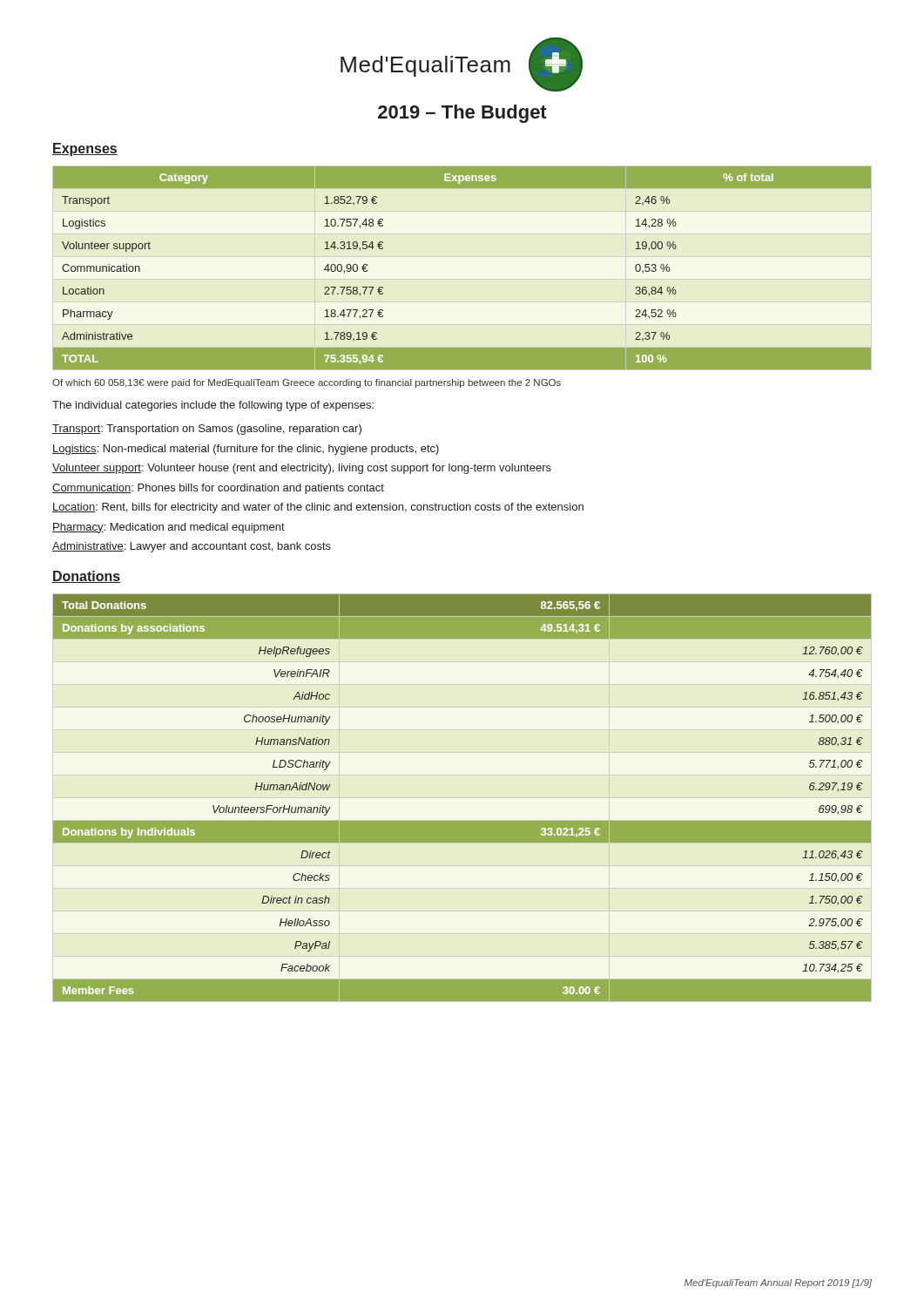Click on the table containing "30.00 €"
Image resolution: width=924 pixels, height=1307 pixels.
click(x=462, y=797)
